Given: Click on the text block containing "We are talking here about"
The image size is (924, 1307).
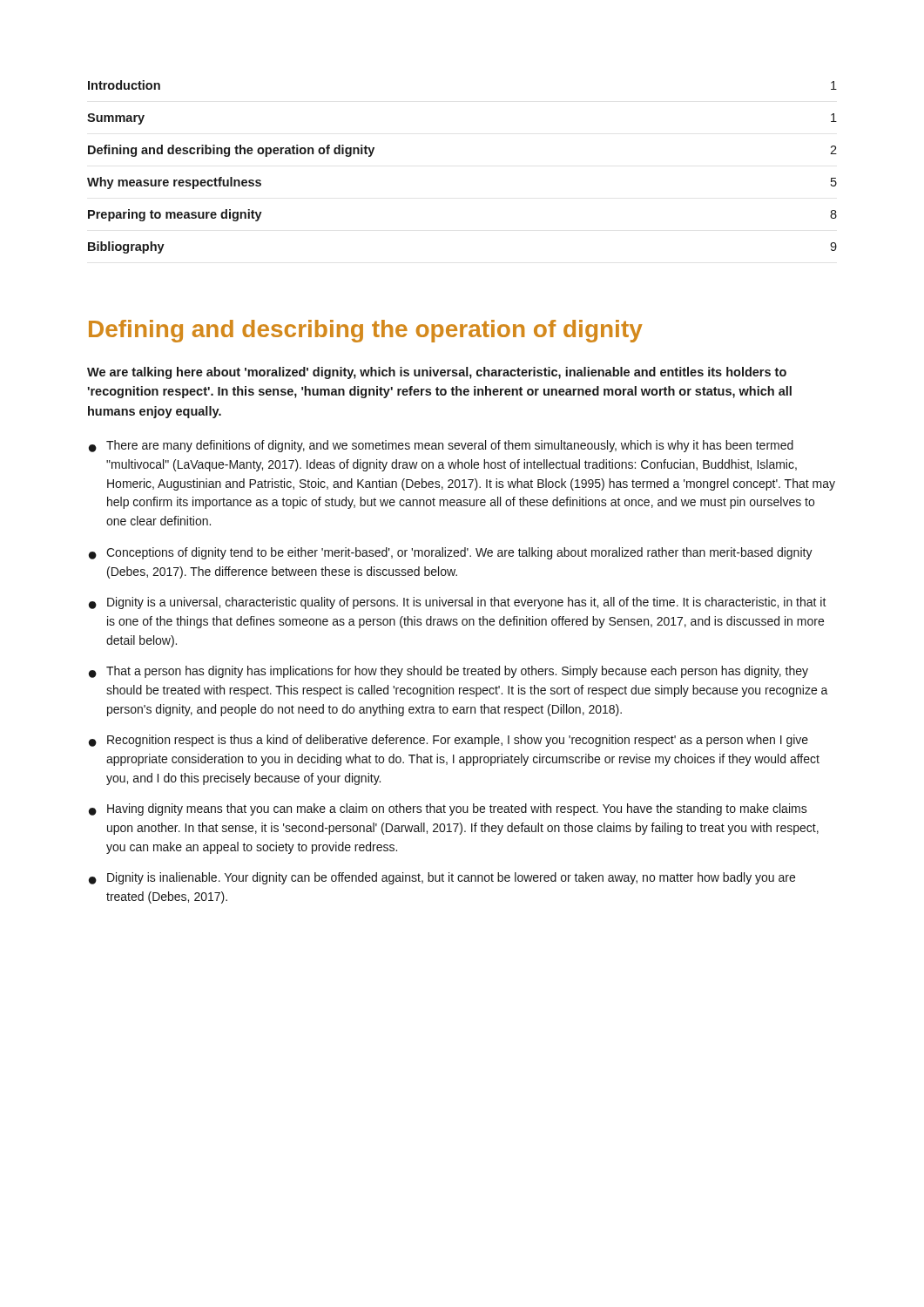Looking at the screenshot, I should coord(440,392).
